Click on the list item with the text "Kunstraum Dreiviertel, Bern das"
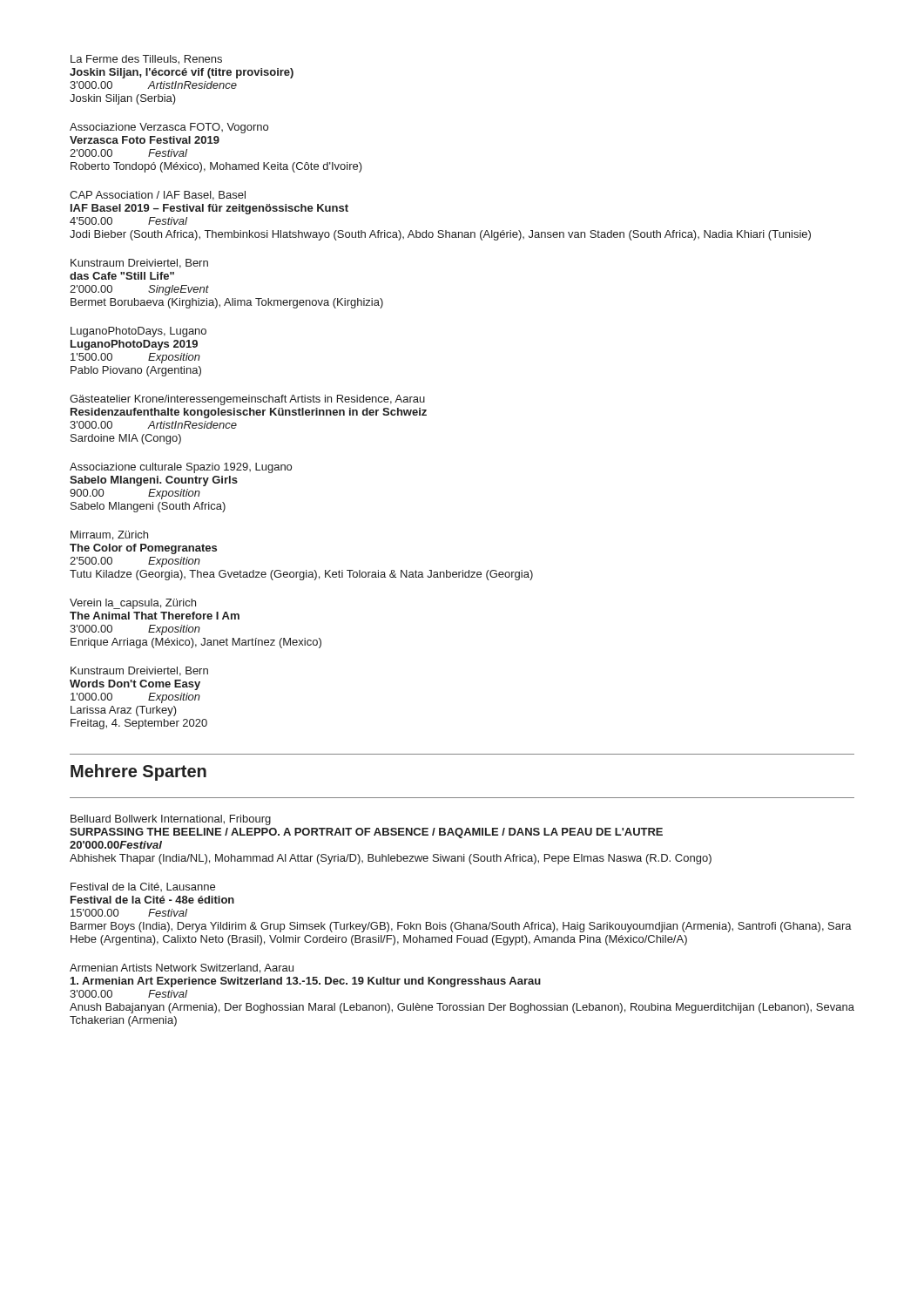Screen dimensions: 1307x924 (x=139, y=264)
